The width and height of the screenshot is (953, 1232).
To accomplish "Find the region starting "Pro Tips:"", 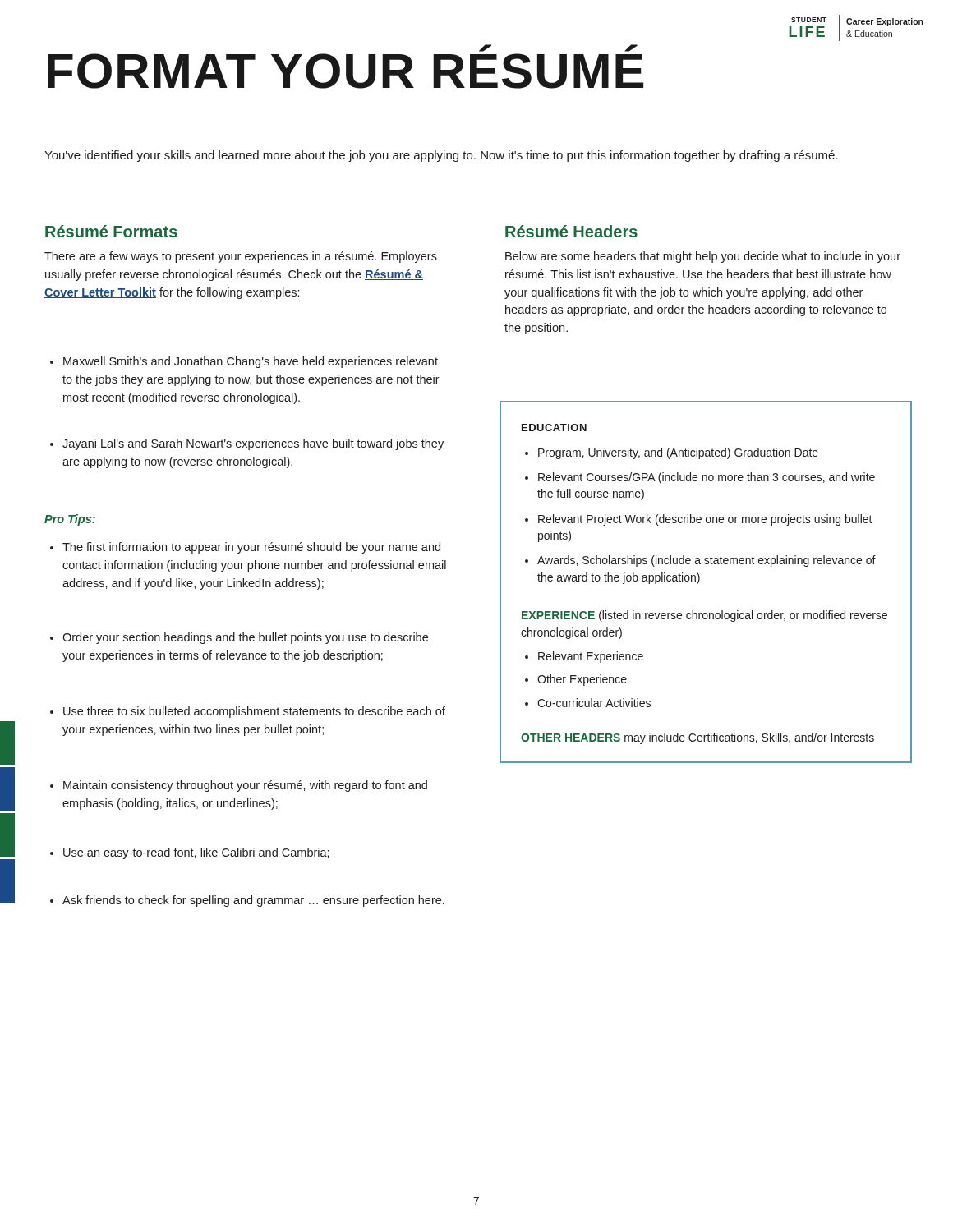I will pyautogui.click(x=70, y=519).
